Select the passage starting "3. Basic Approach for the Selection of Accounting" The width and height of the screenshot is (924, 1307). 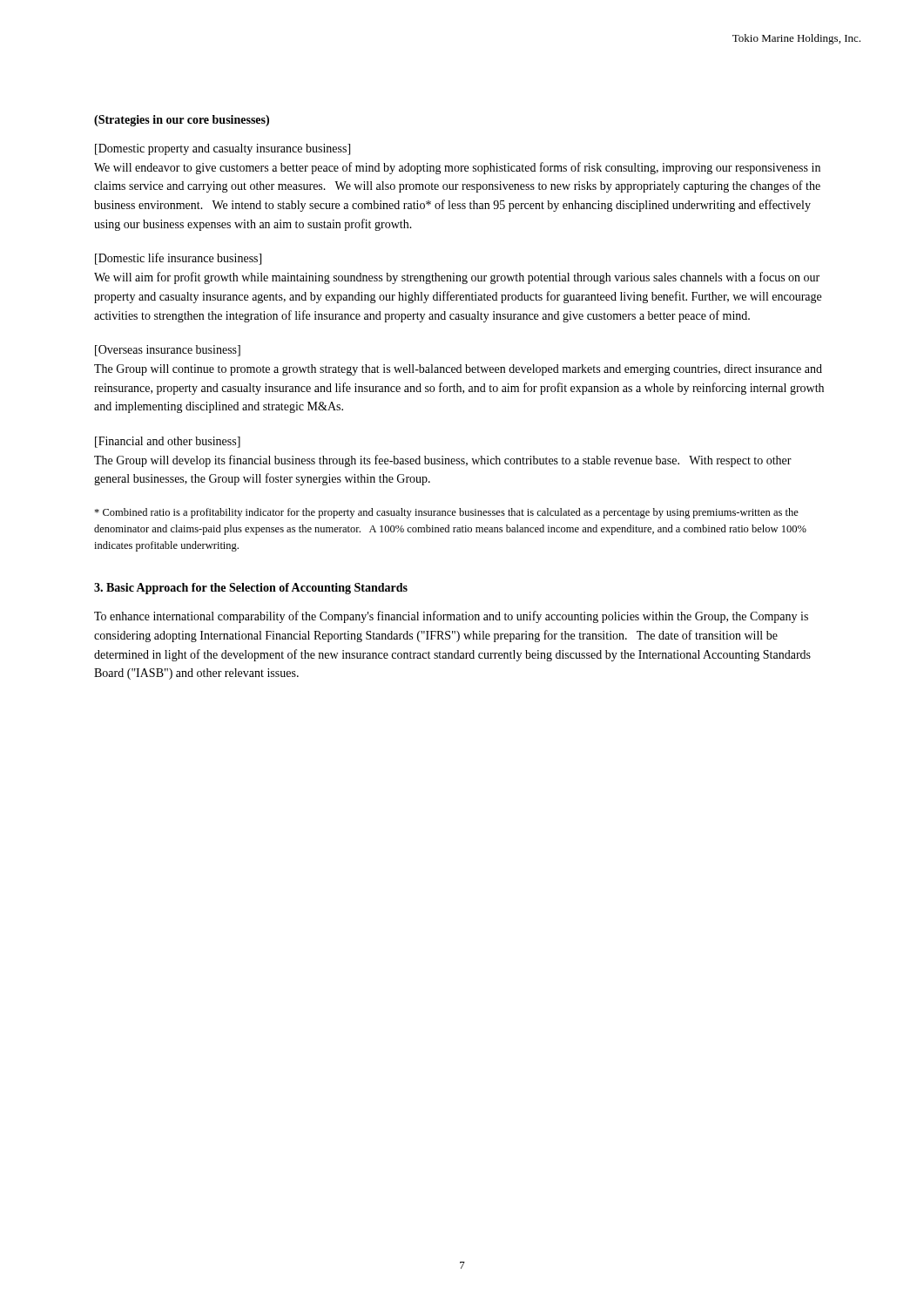point(251,588)
